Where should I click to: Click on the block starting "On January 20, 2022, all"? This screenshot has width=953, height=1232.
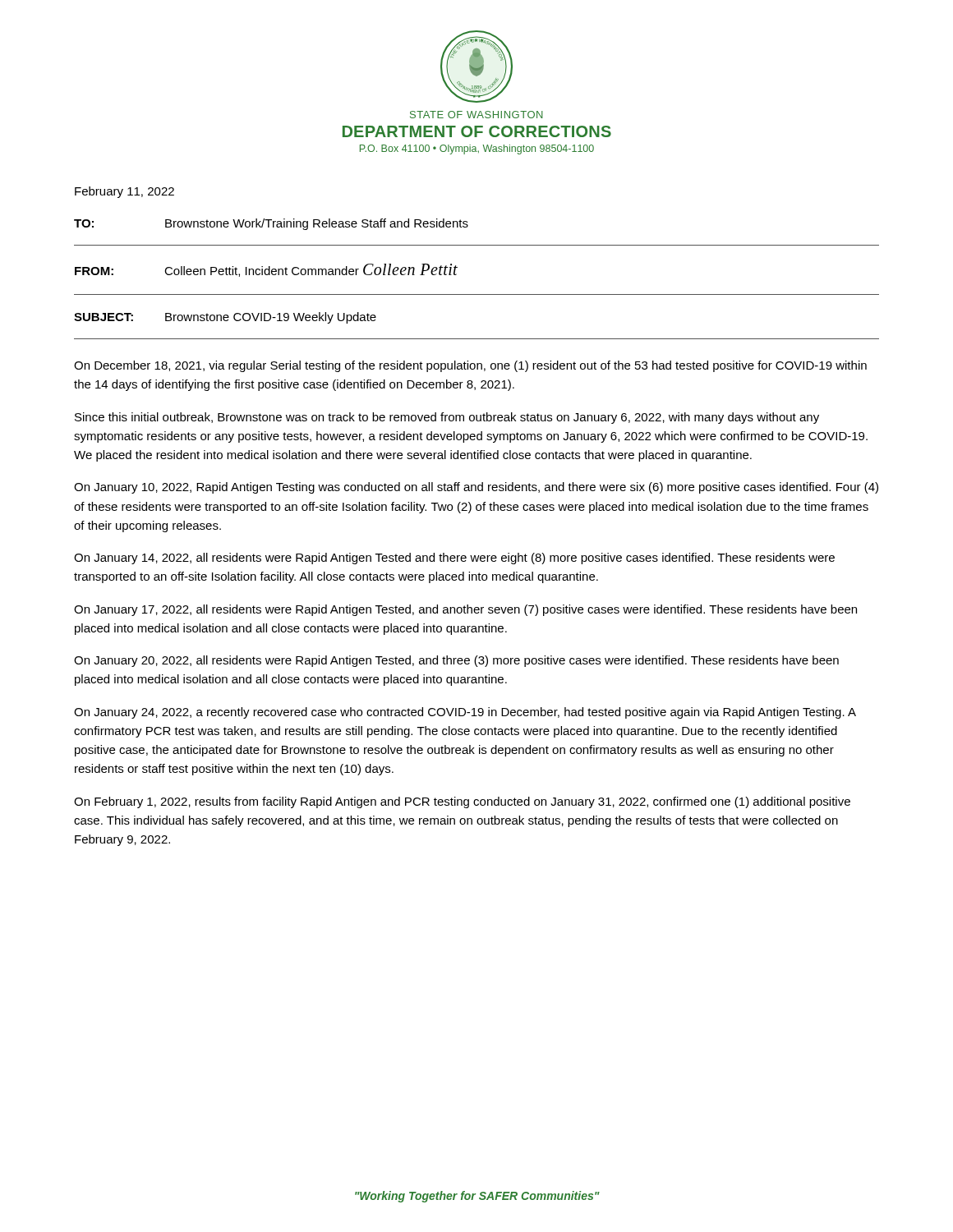[x=457, y=669]
